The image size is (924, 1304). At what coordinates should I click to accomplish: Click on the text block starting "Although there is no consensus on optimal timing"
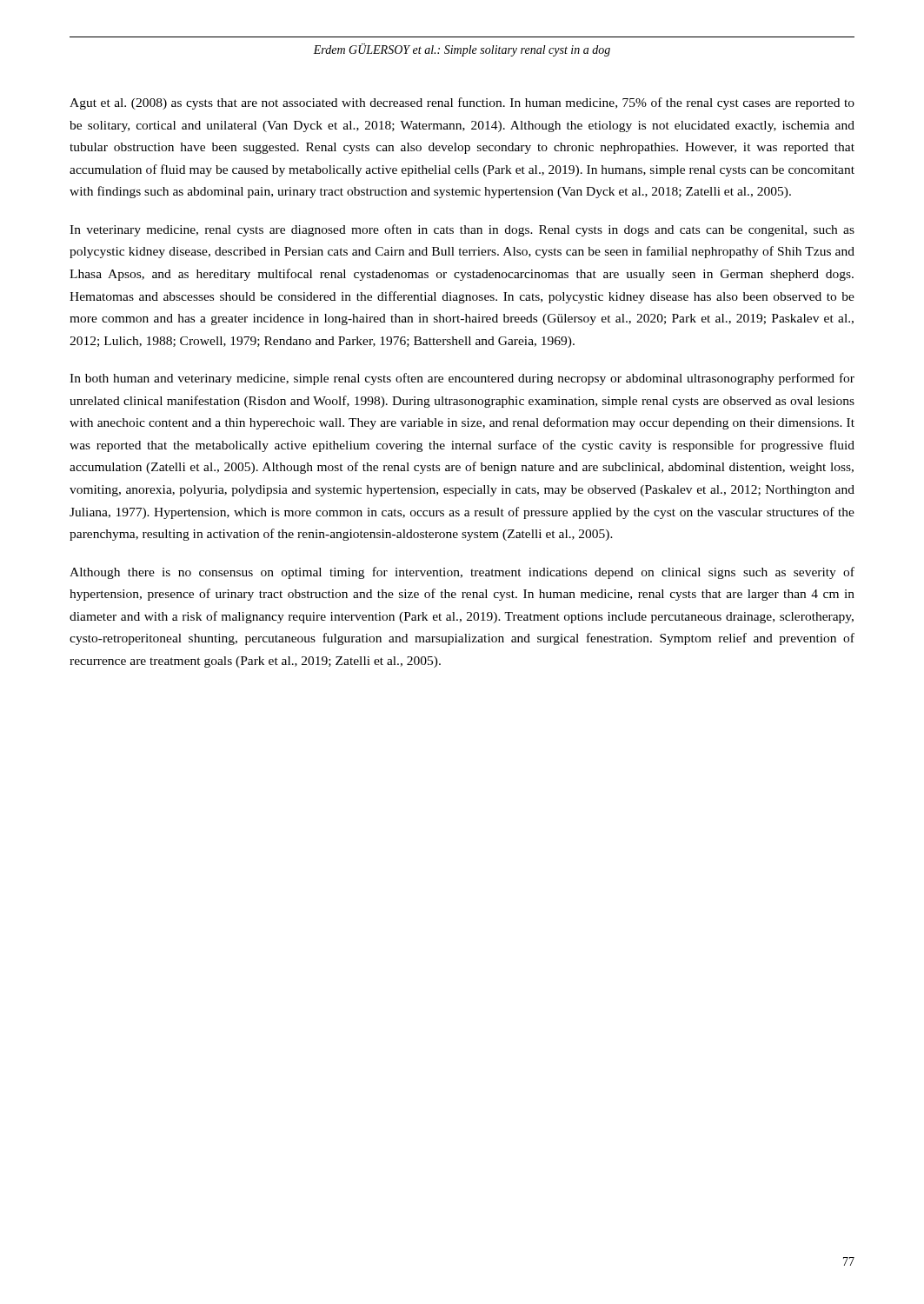point(462,616)
